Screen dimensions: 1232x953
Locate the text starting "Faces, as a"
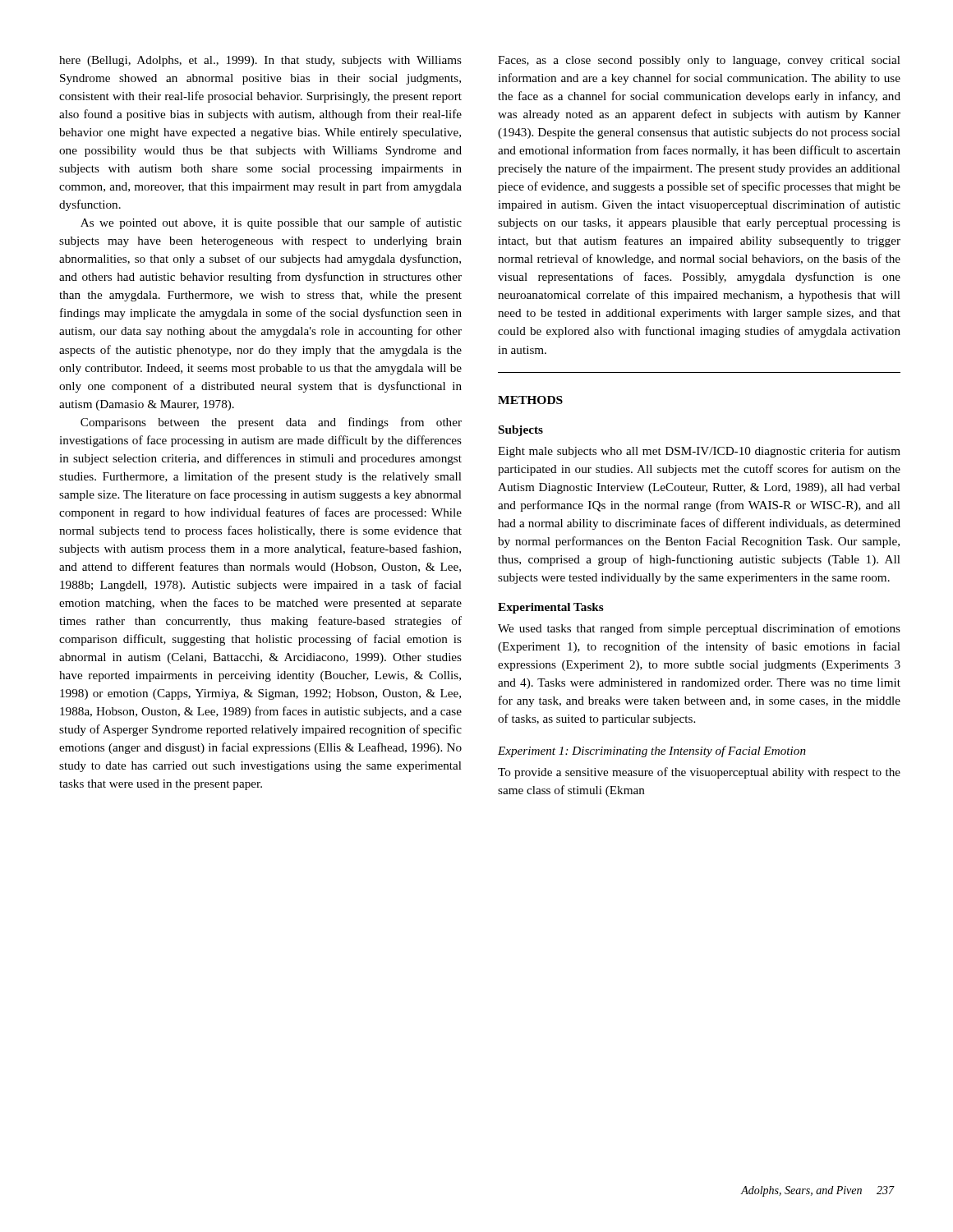pos(699,205)
